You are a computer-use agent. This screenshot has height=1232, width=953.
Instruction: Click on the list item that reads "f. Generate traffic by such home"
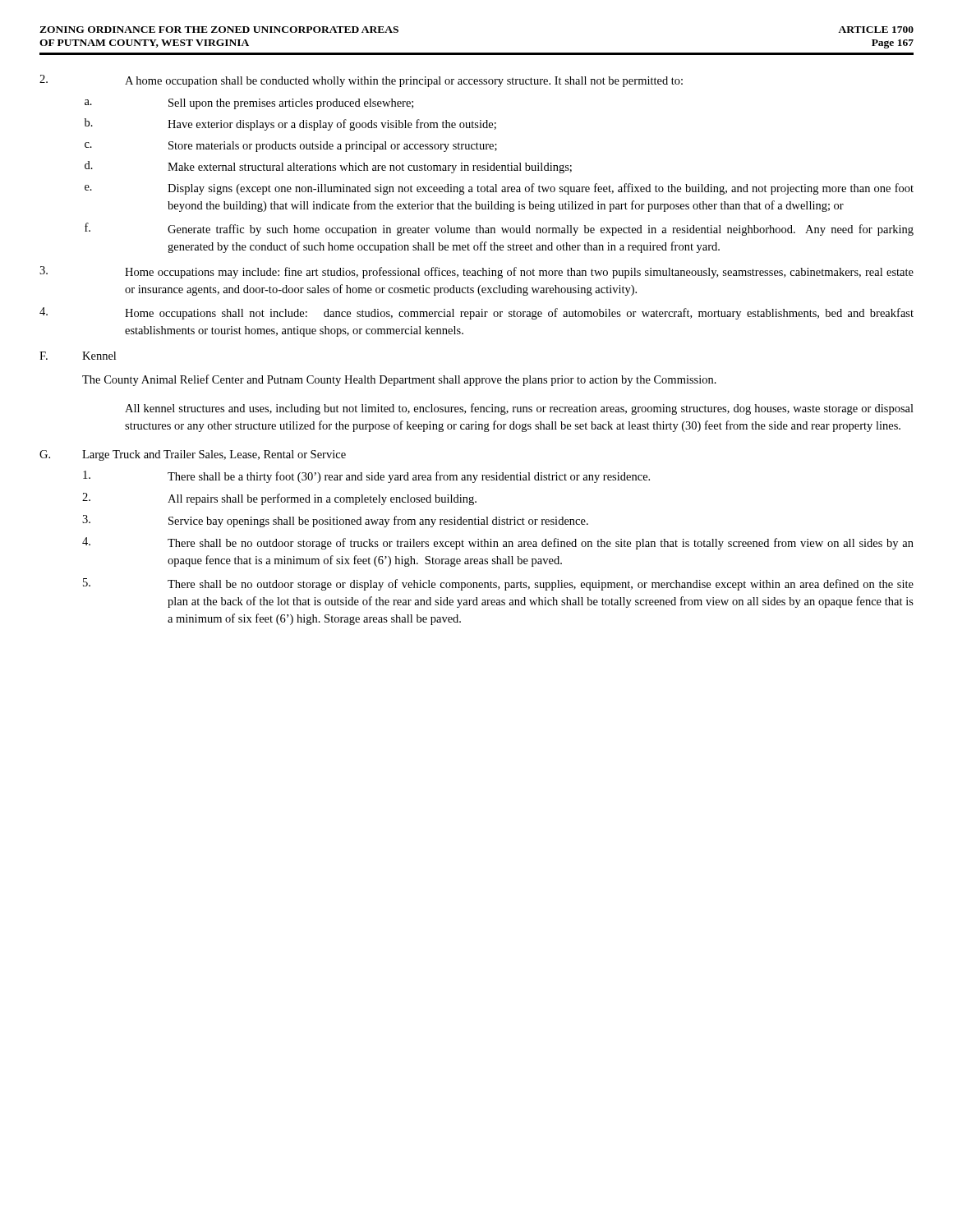476,238
